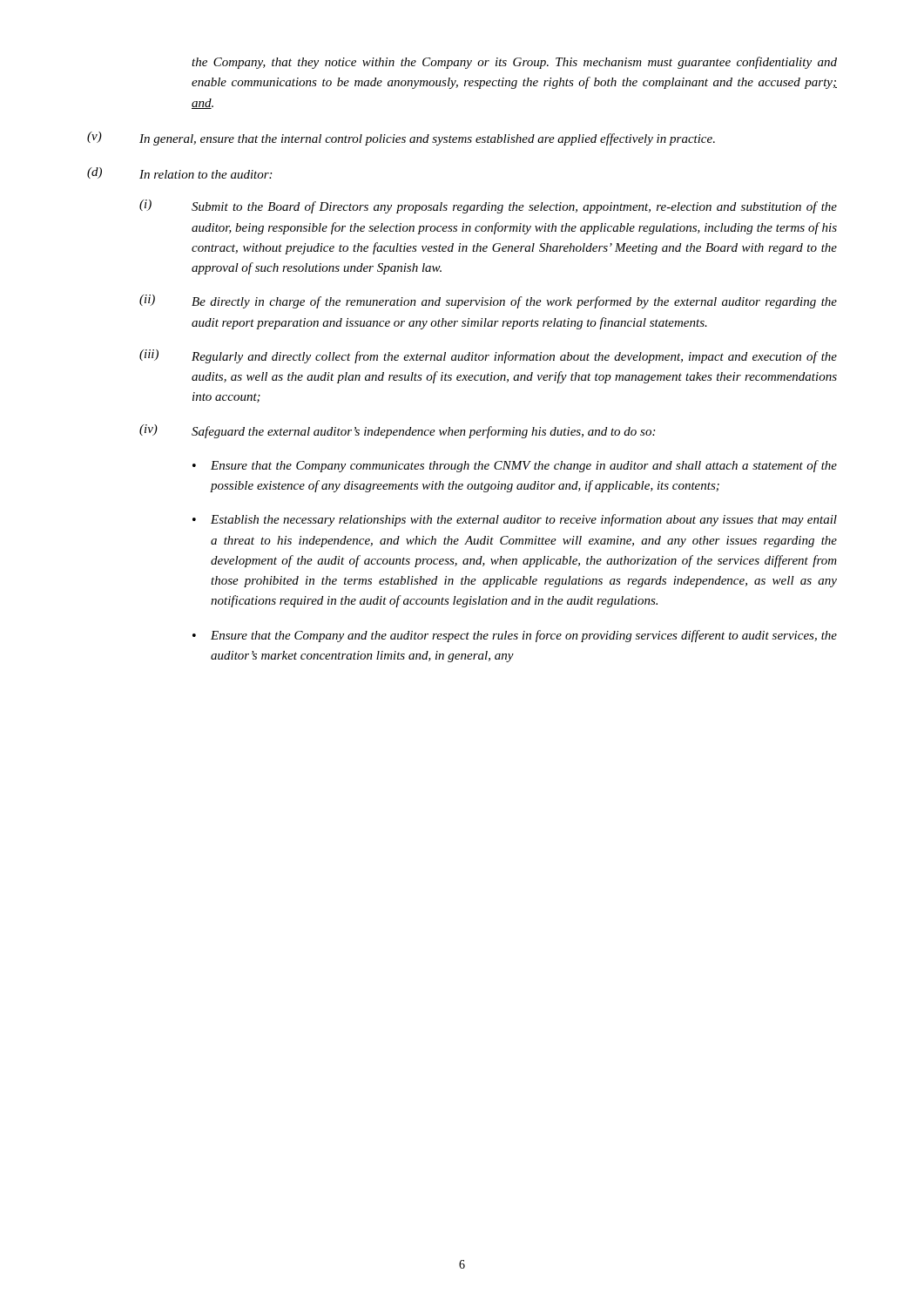Navigate to the text starting "(iv) Safeguard the external auditor’s independence"

click(488, 431)
